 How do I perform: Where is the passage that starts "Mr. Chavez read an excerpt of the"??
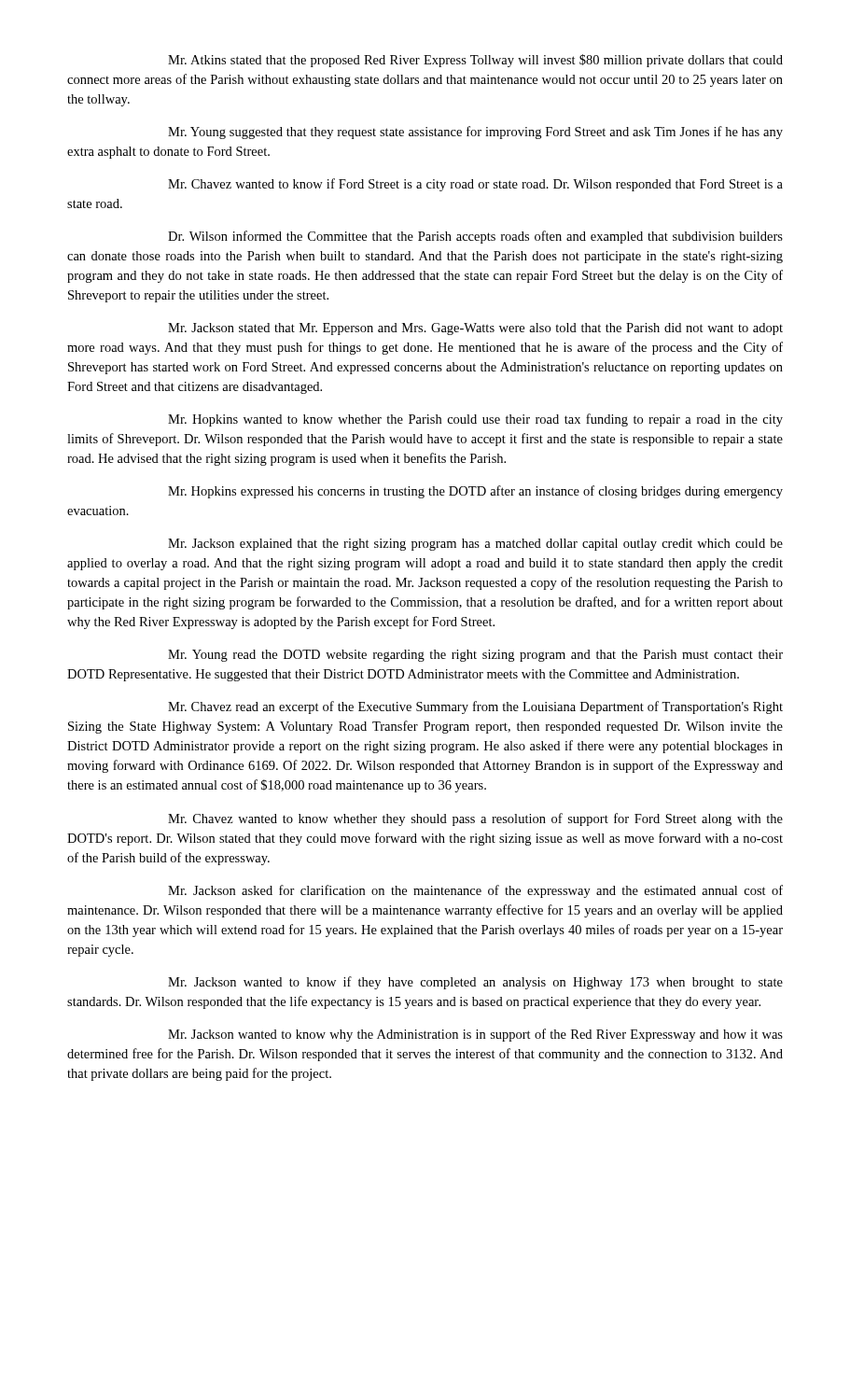[x=425, y=747]
